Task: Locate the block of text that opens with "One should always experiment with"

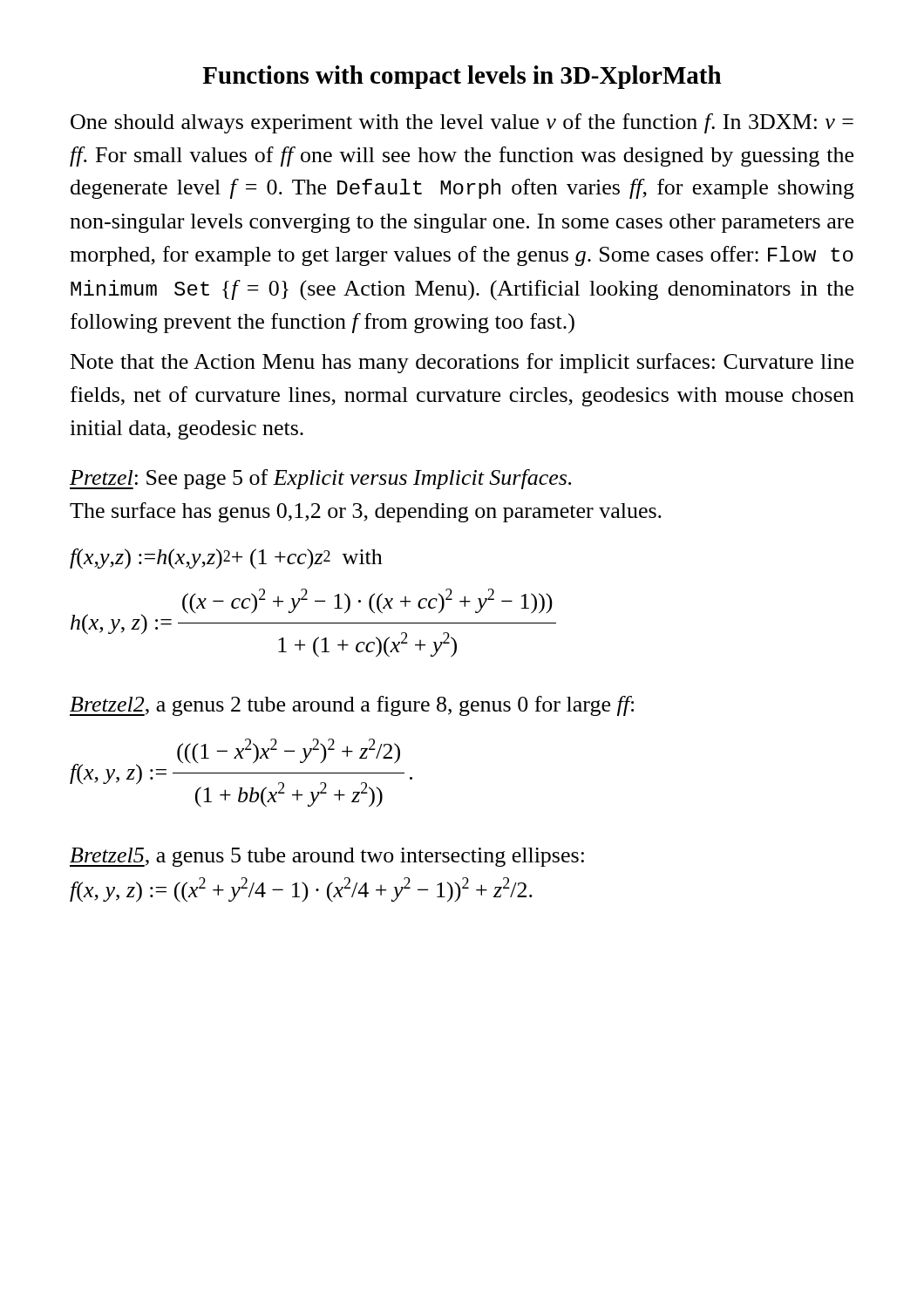Action: click(x=462, y=275)
